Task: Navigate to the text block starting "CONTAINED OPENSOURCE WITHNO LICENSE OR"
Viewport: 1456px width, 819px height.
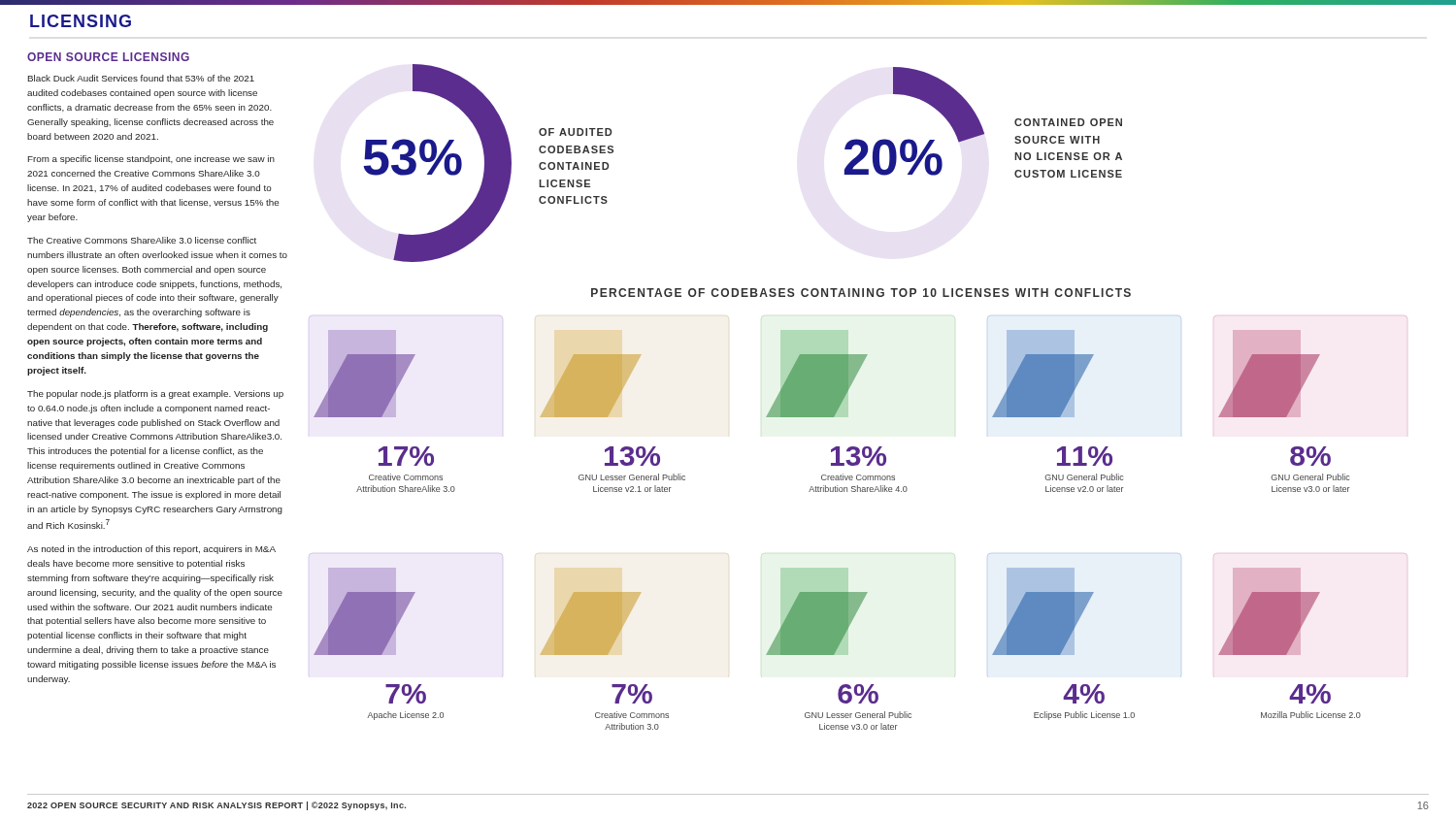Action: (x=1069, y=148)
